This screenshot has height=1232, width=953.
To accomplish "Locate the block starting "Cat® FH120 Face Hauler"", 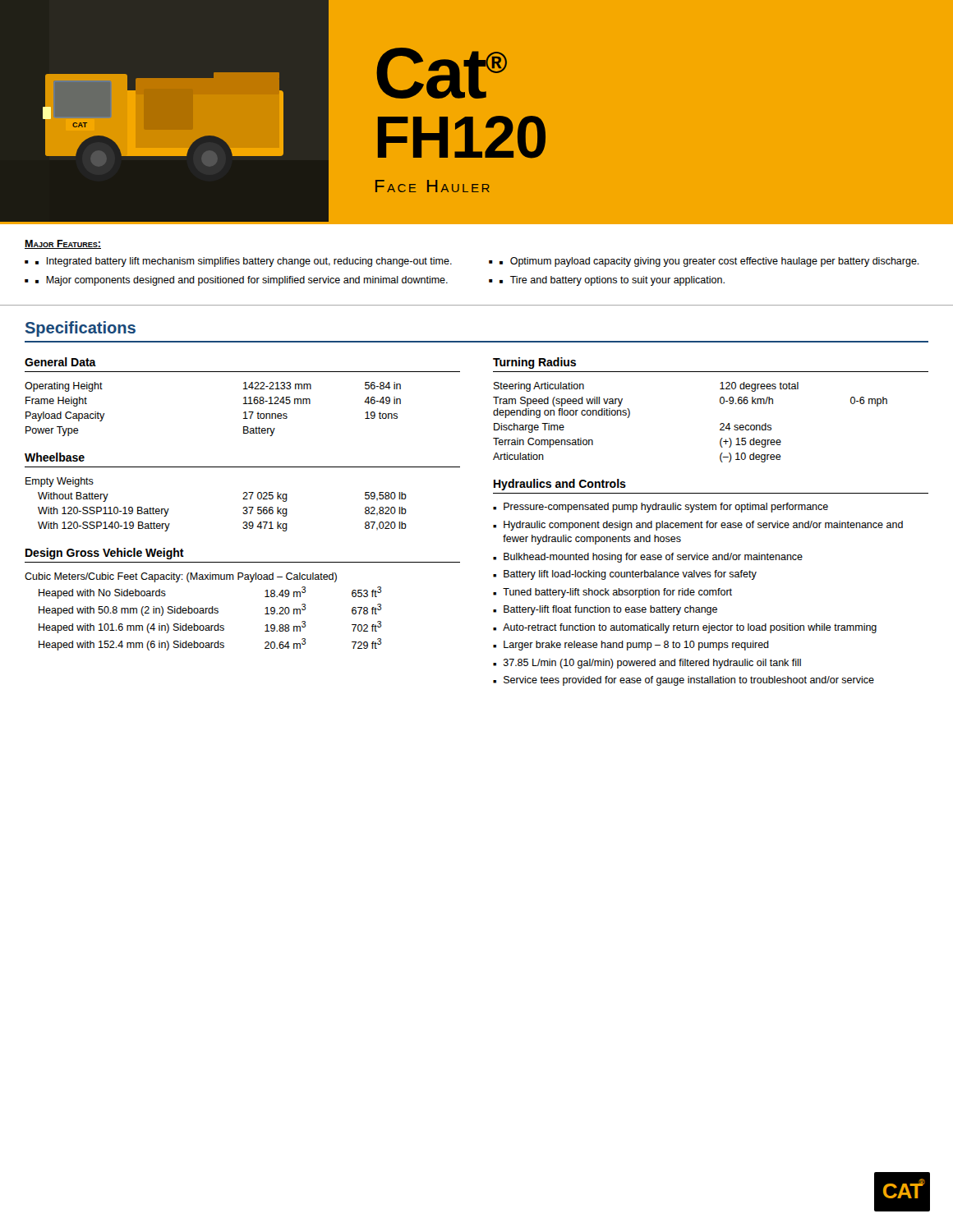I will (x=442, y=73).
